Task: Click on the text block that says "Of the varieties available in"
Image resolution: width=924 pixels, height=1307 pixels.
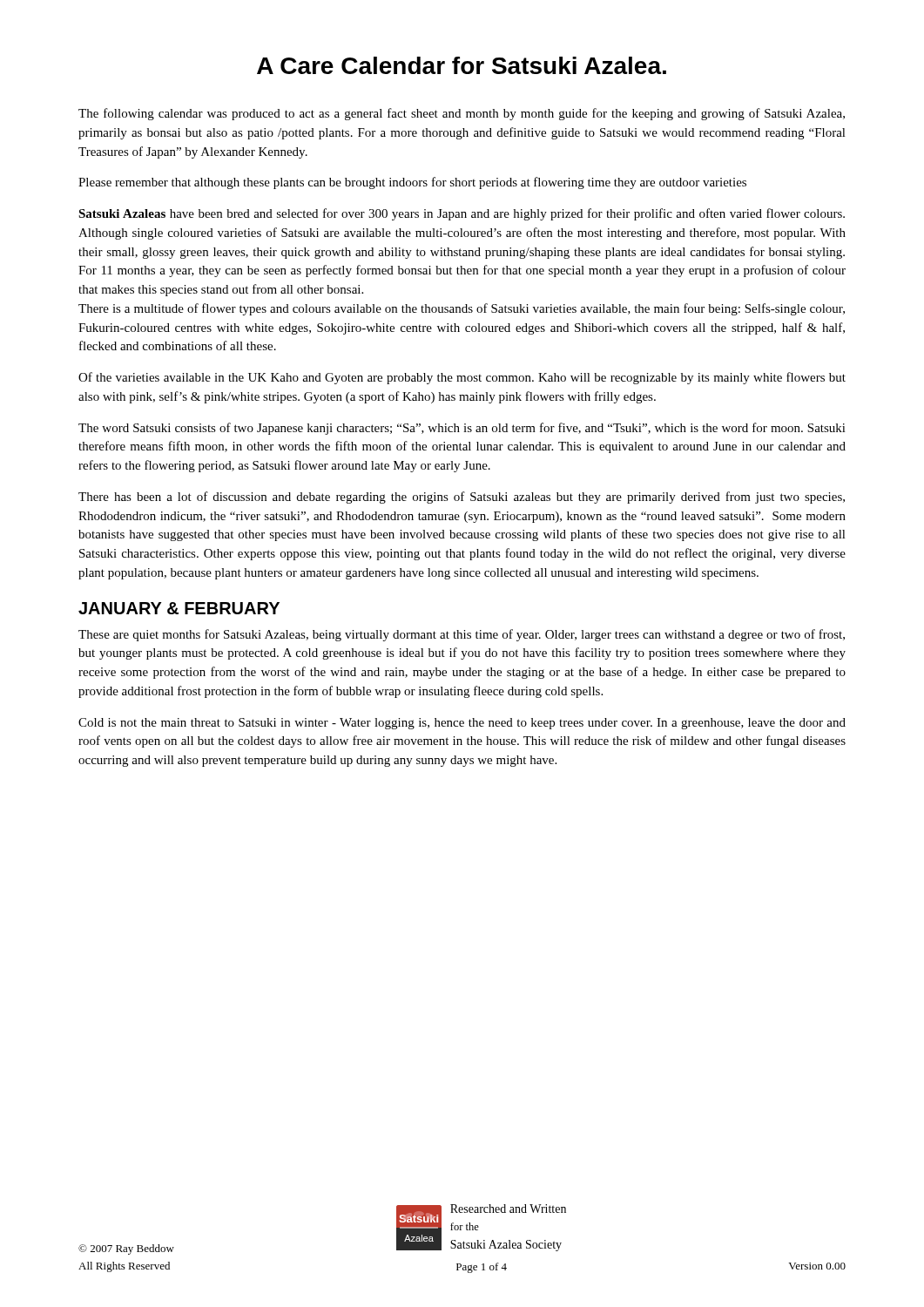Action: [462, 387]
